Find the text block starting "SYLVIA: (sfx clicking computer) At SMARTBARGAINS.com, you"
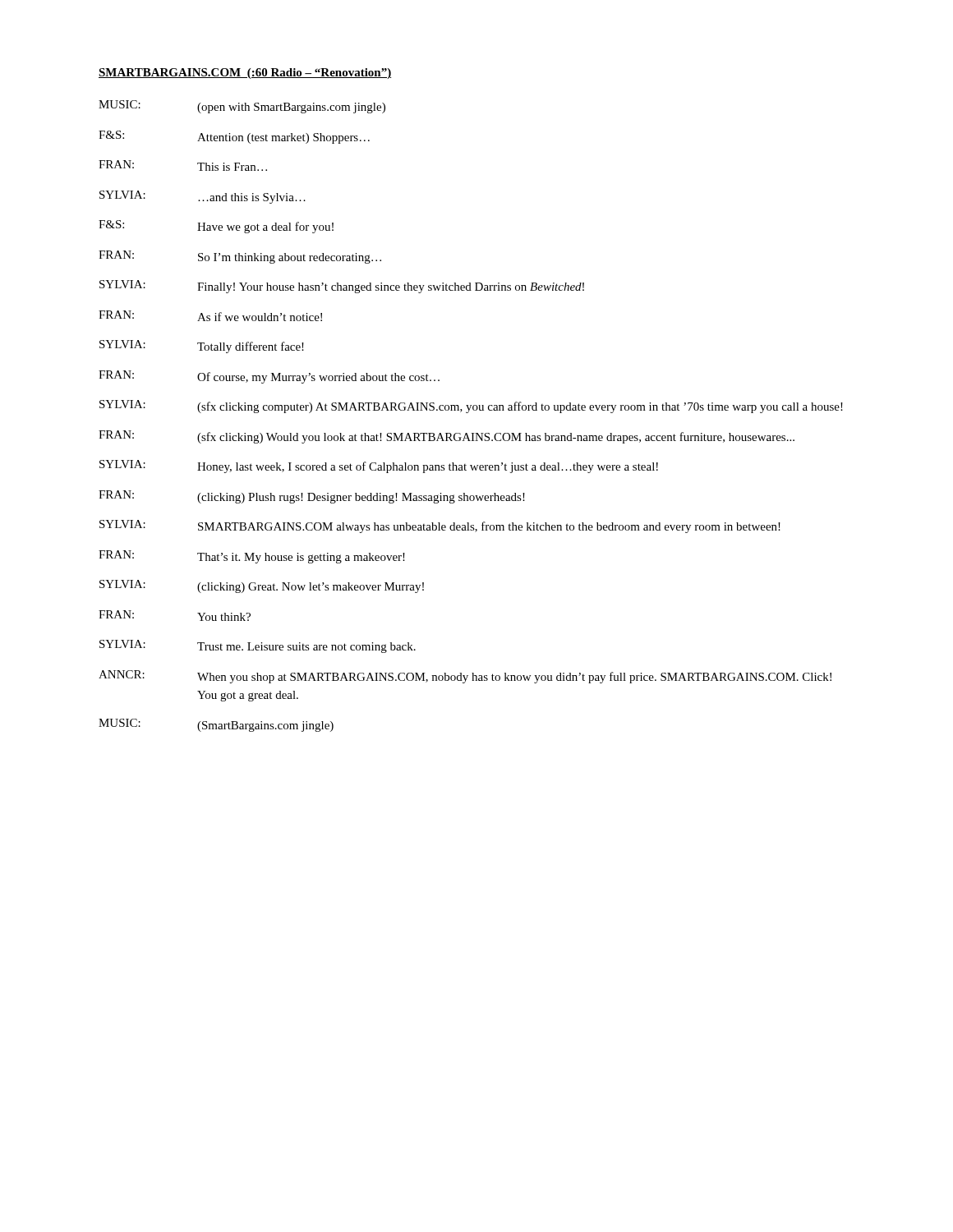The width and height of the screenshot is (953, 1232). 476,407
